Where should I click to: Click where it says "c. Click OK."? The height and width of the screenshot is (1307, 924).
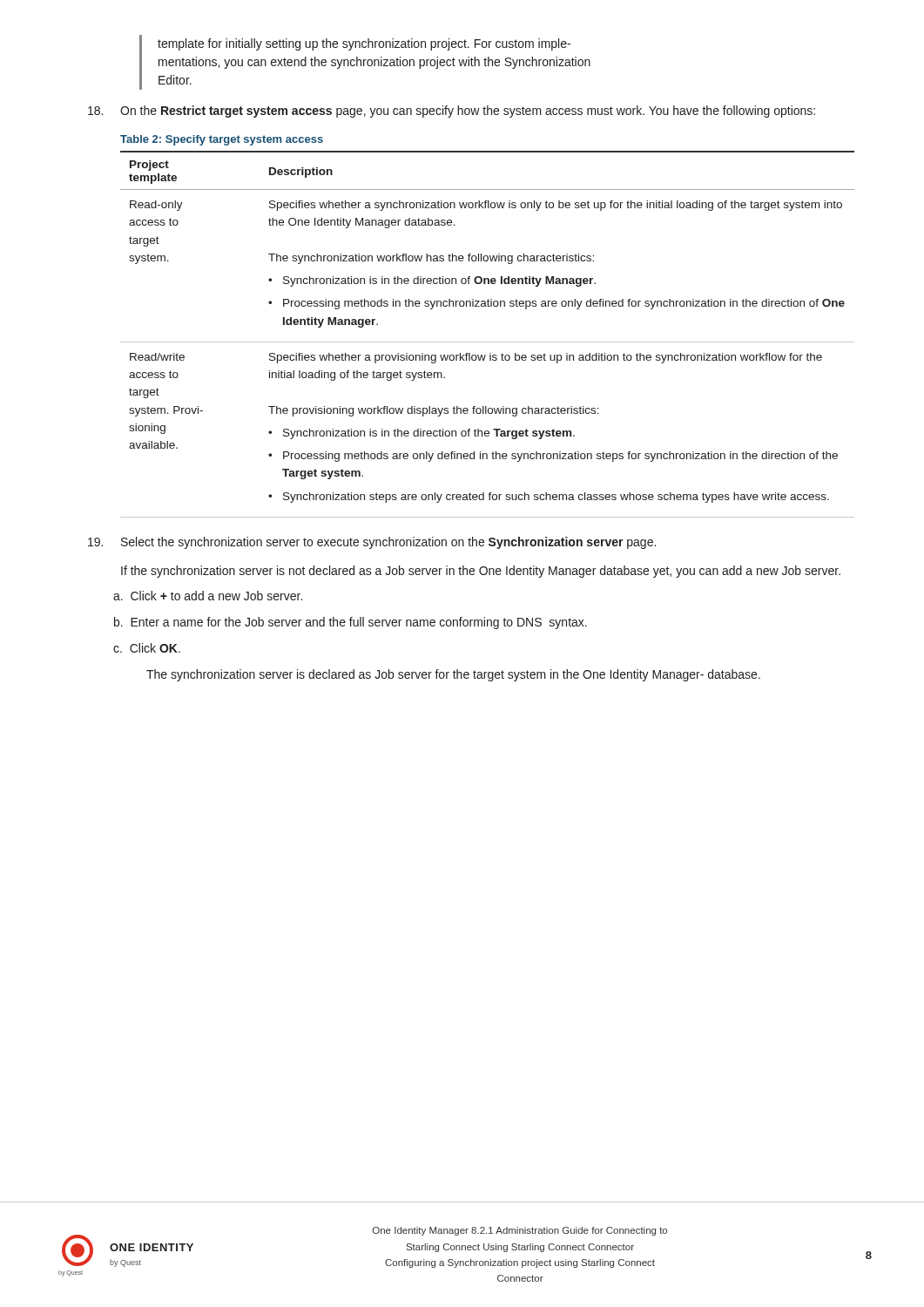tap(147, 648)
